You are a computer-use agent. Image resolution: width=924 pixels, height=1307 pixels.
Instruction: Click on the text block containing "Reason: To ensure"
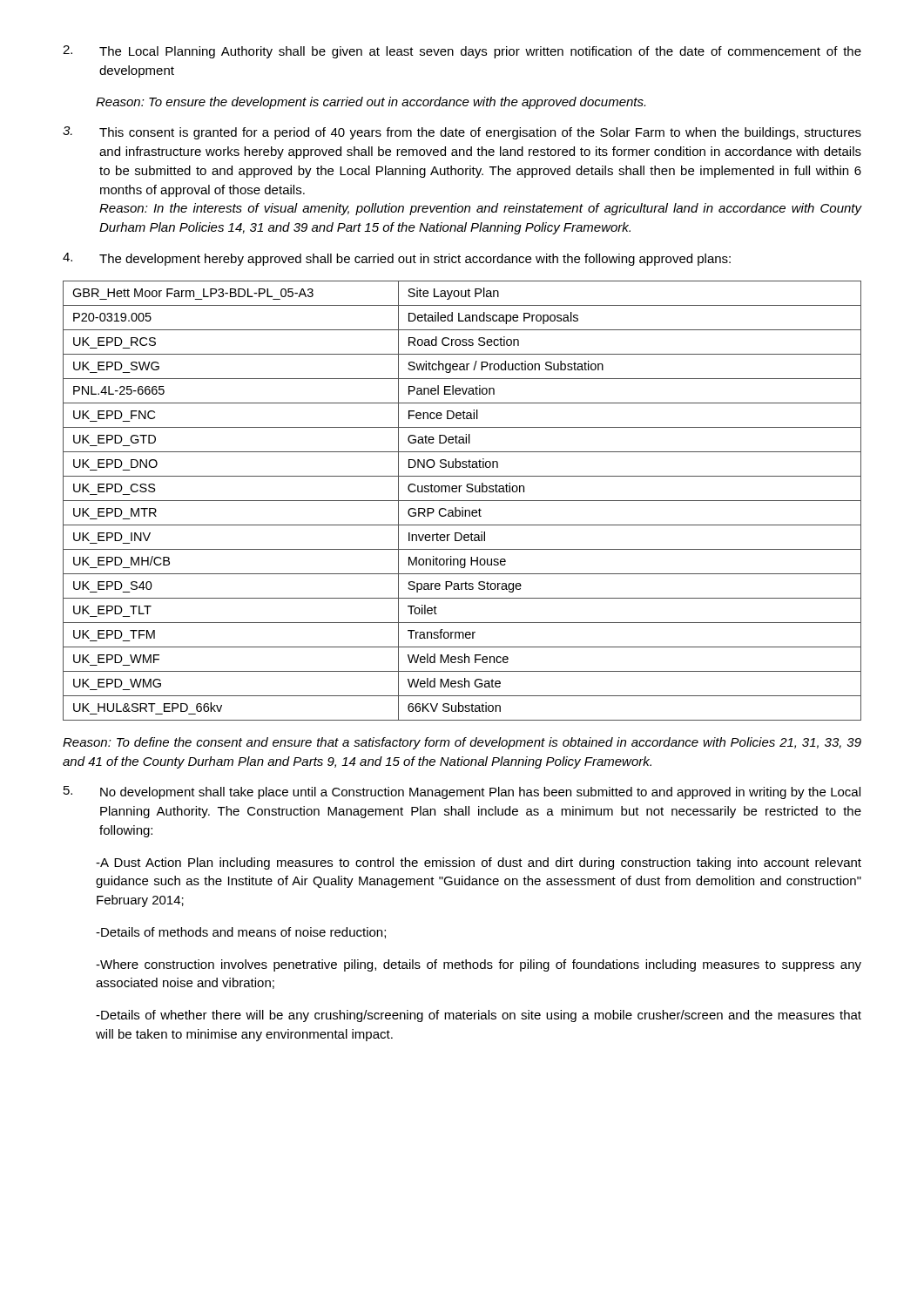[479, 101]
